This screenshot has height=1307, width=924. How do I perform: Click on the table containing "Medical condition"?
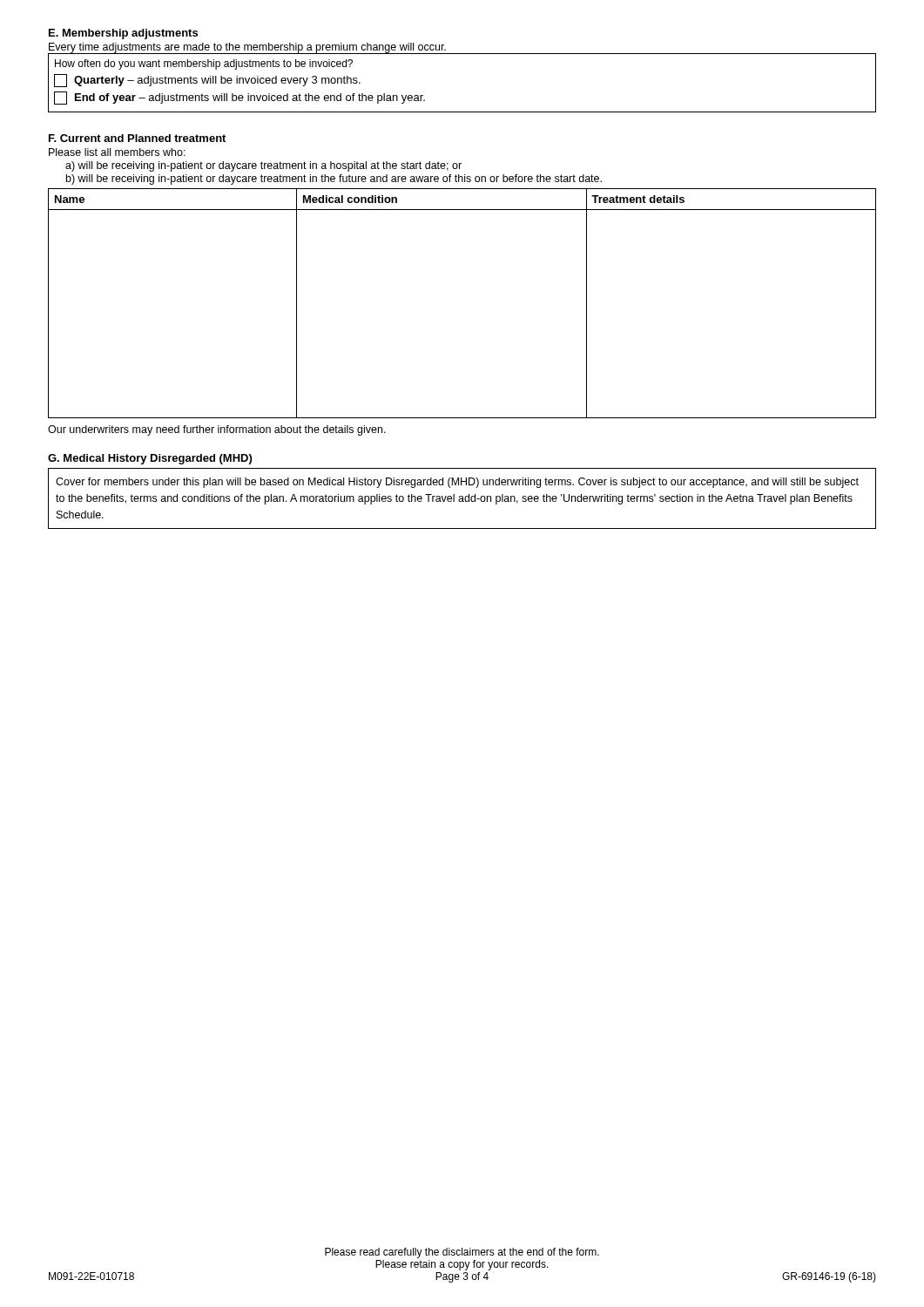click(x=462, y=303)
